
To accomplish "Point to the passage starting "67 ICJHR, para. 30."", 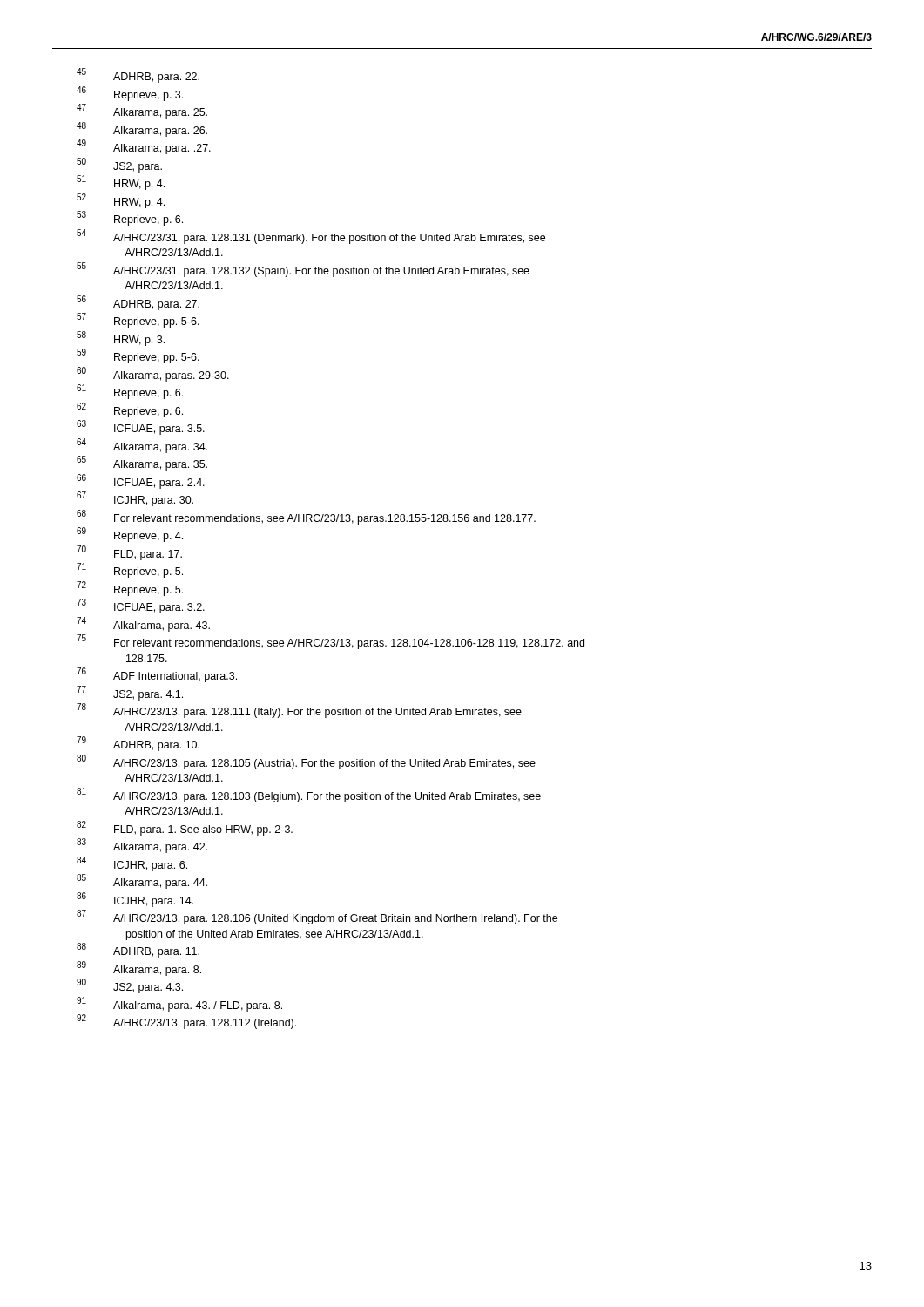I will [x=154, y=500].
